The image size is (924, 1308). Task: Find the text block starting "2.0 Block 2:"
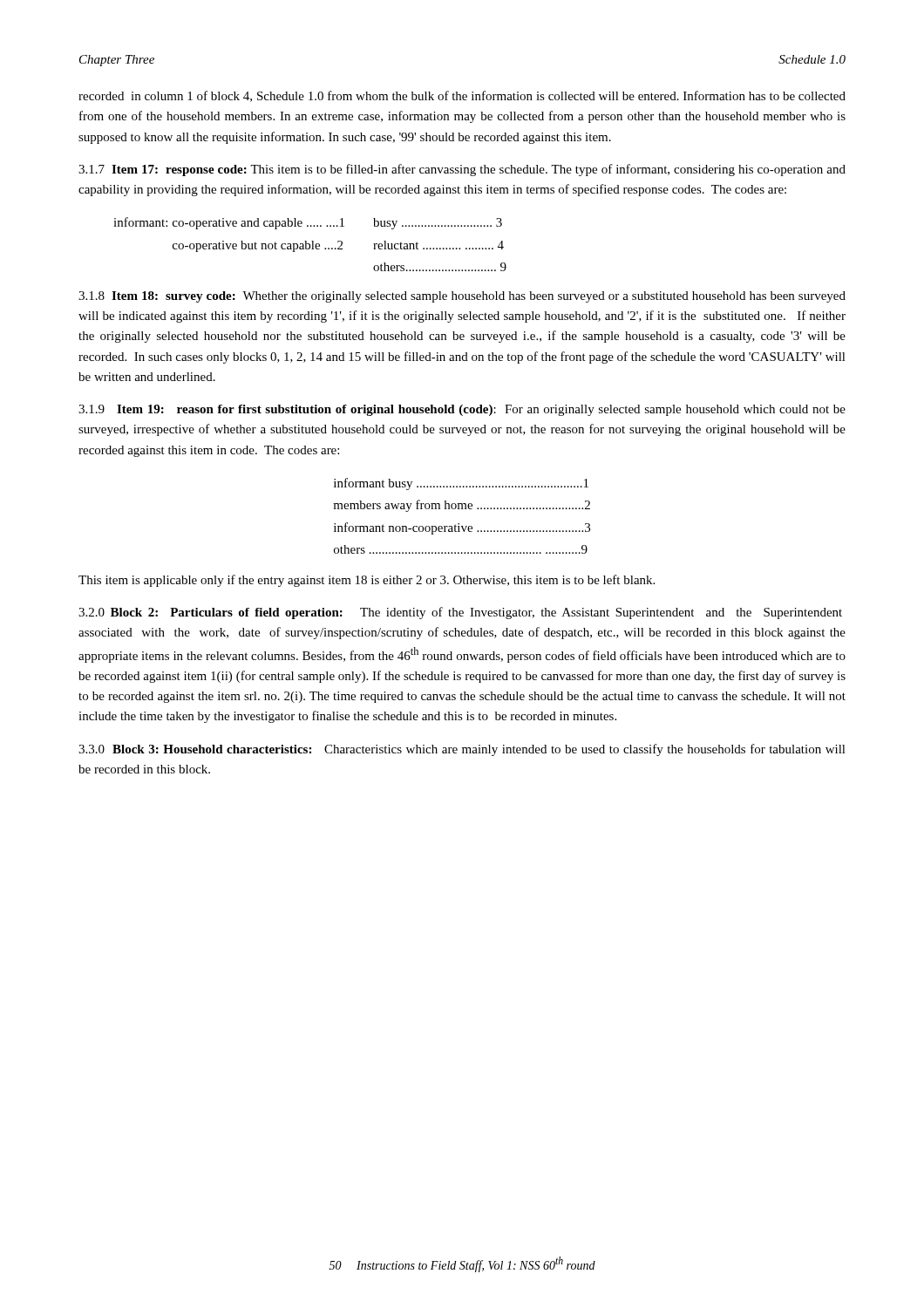[x=462, y=664]
